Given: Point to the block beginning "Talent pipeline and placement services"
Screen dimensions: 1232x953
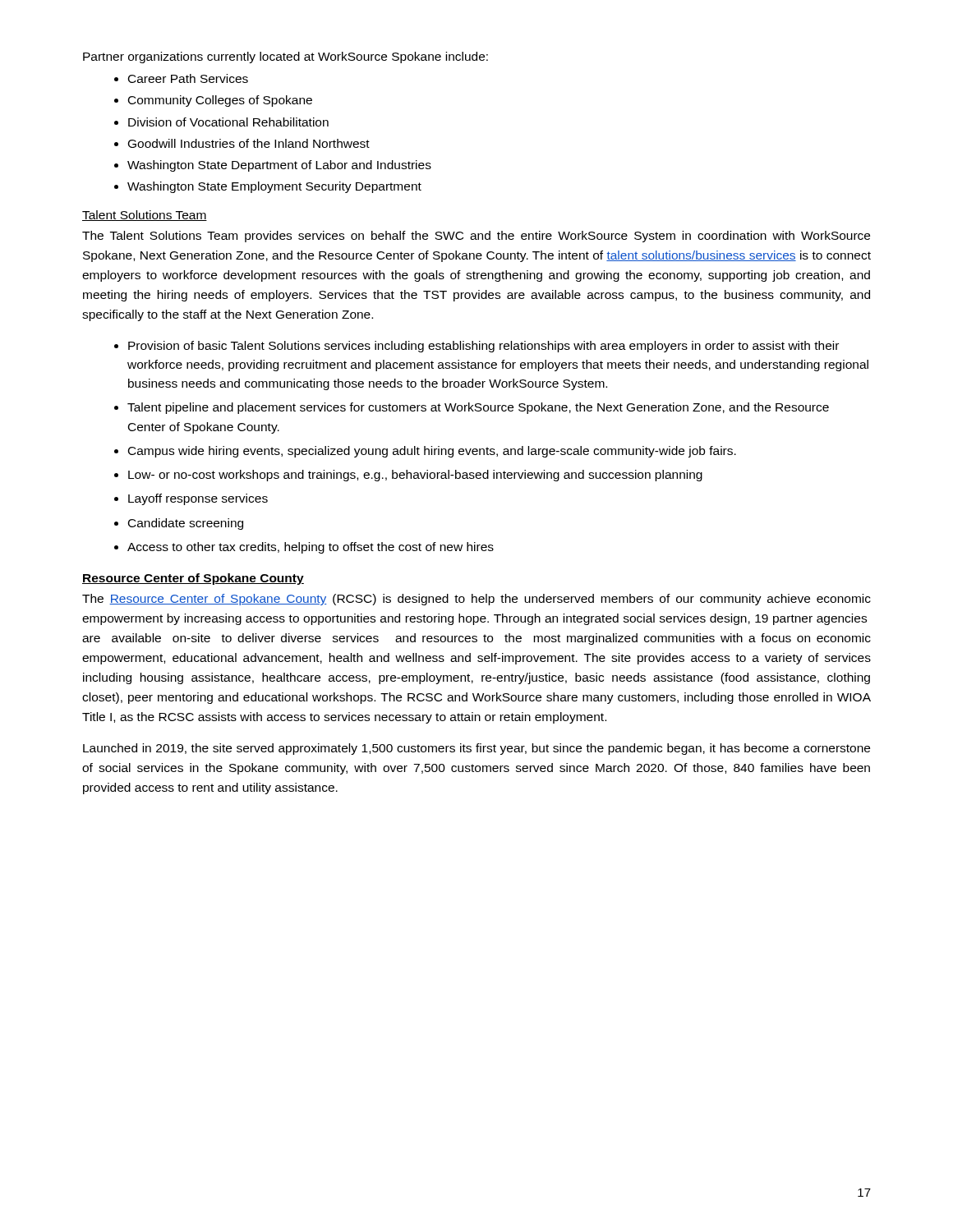Looking at the screenshot, I should coord(476,417).
